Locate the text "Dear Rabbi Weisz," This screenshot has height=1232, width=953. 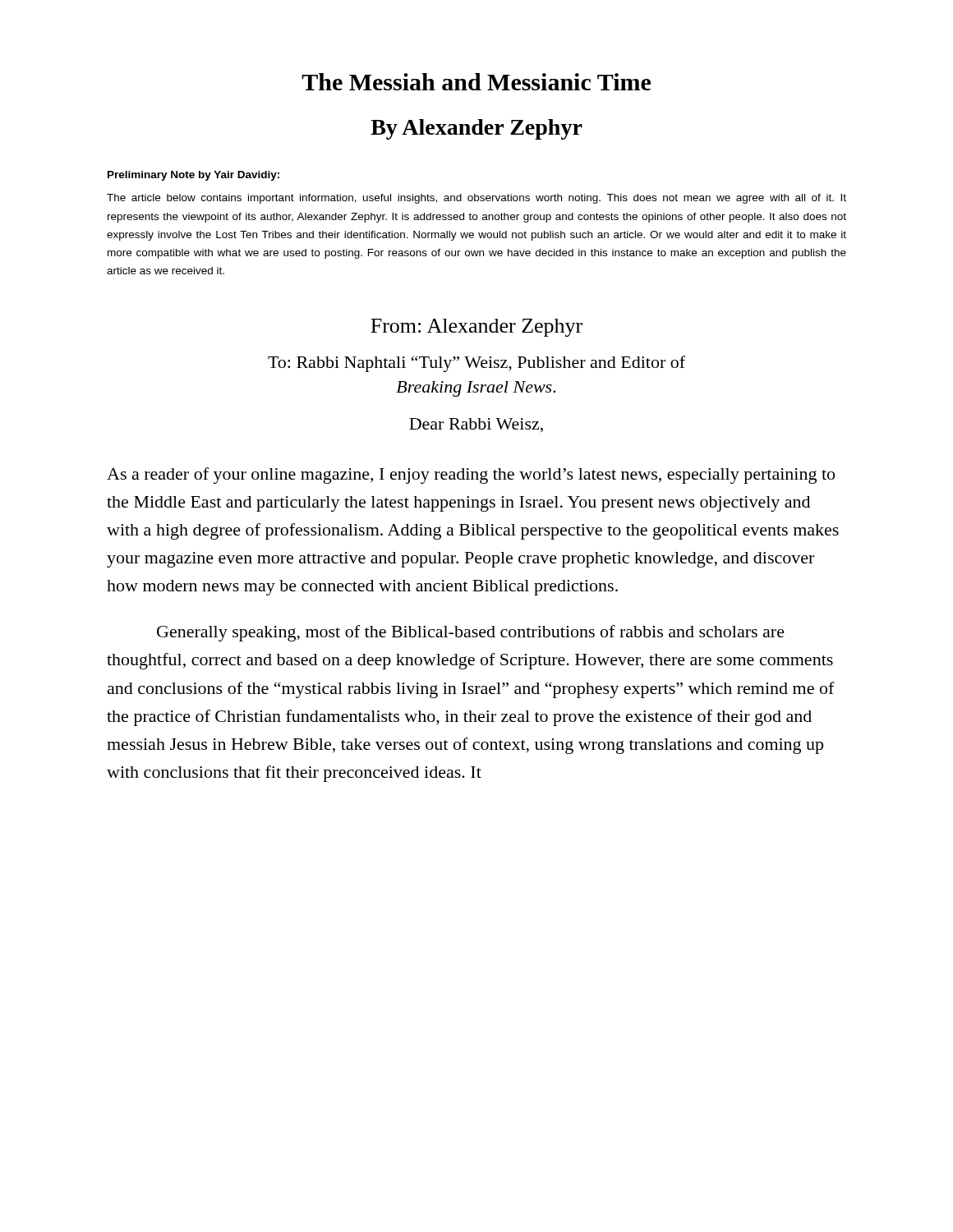(476, 424)
